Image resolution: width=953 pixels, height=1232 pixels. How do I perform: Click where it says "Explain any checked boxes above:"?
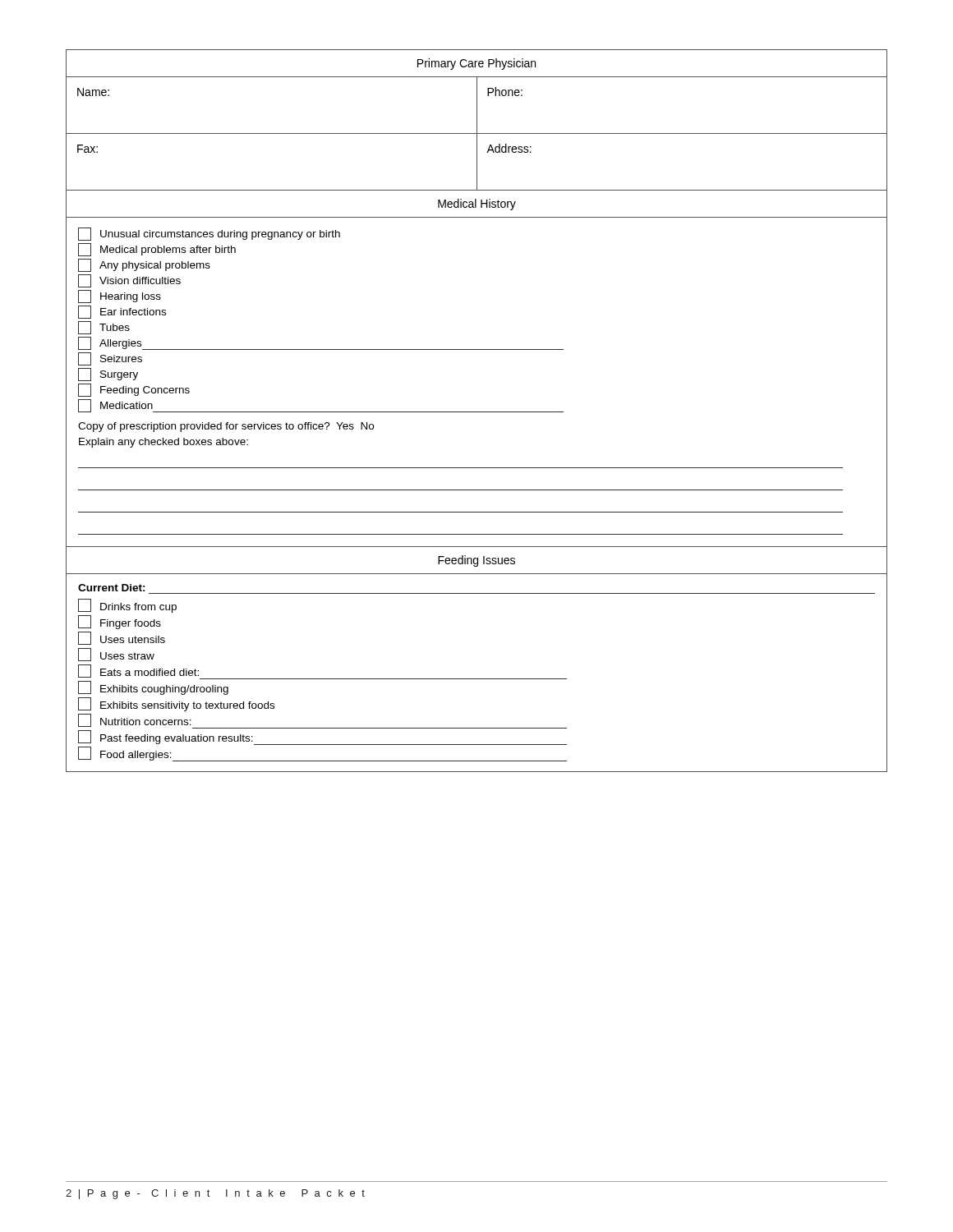[x=163, y=441]
